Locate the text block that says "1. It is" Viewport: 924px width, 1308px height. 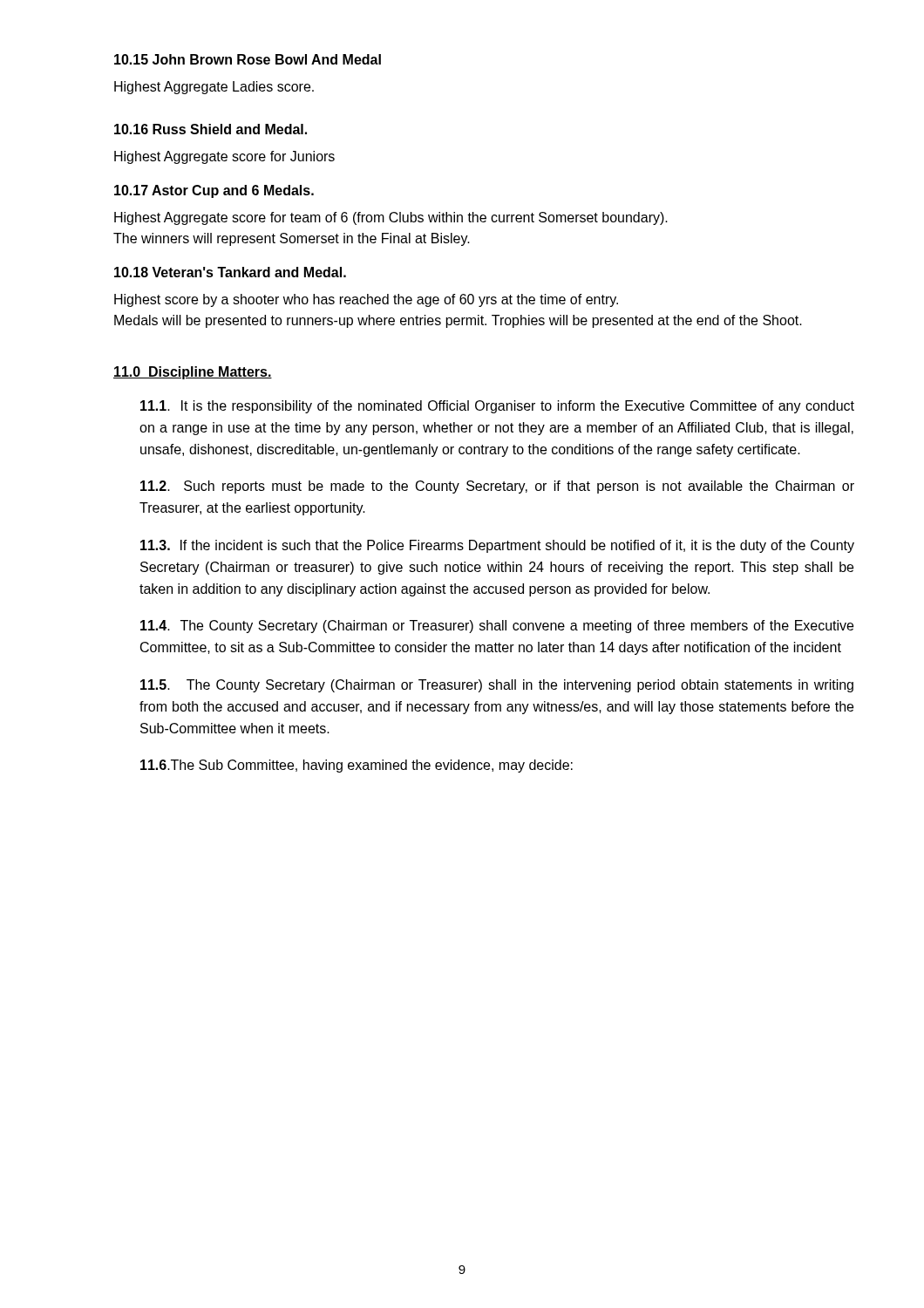point(497,428)
